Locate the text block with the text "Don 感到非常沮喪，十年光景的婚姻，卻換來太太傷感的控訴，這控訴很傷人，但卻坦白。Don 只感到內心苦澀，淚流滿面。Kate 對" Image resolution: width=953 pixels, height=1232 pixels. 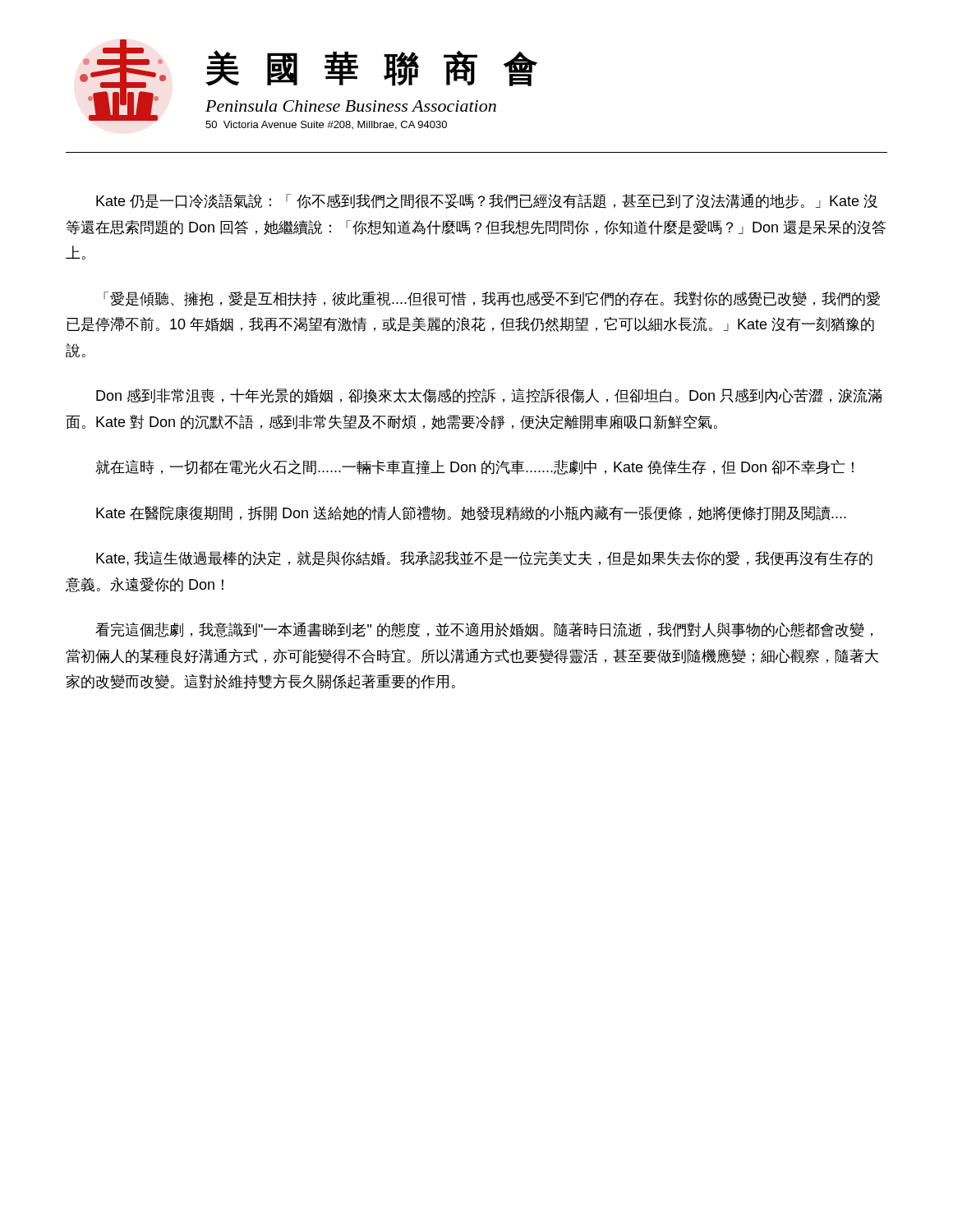(x=474, y=409)
